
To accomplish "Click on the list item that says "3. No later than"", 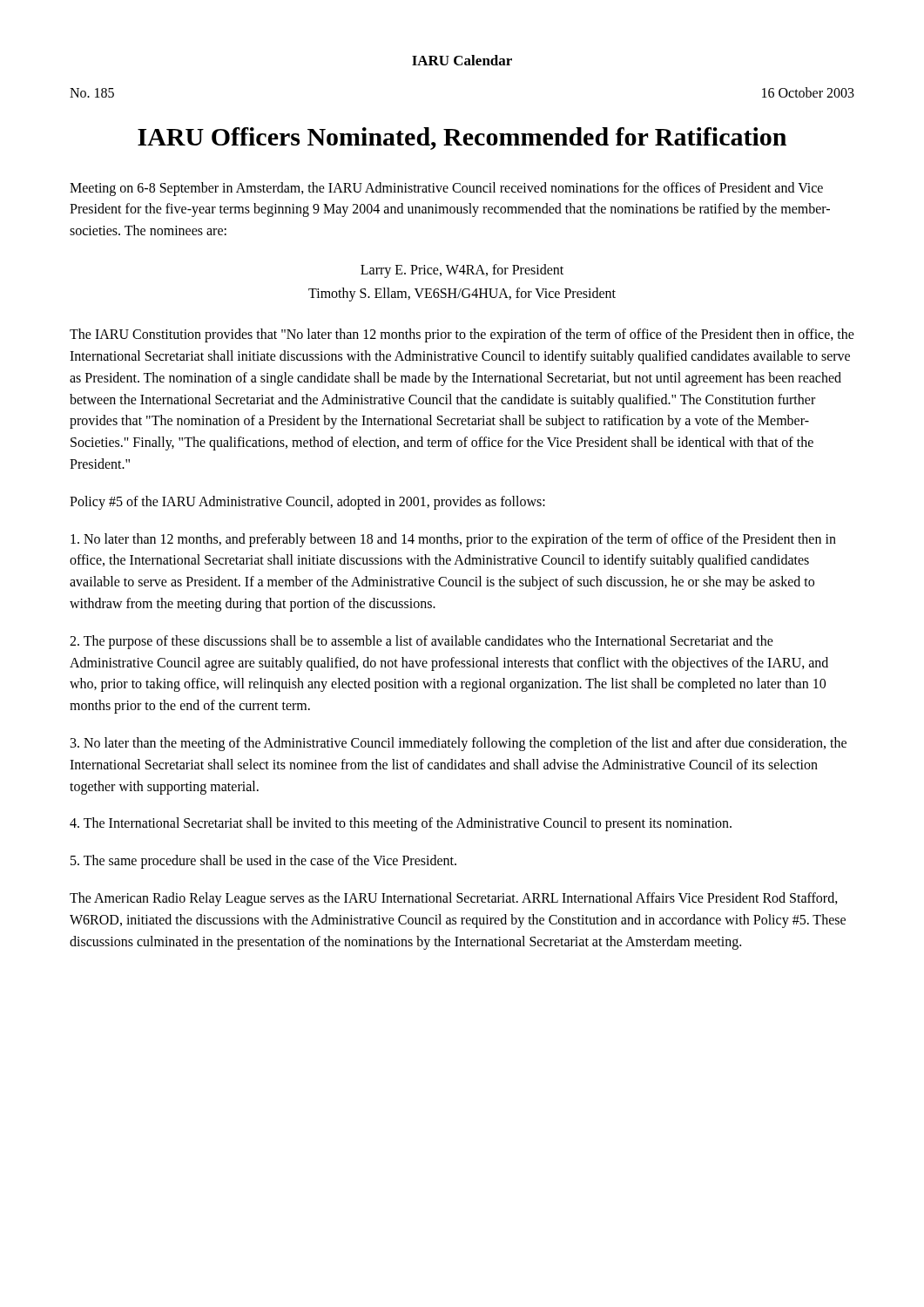I will (x=458, y=764).
